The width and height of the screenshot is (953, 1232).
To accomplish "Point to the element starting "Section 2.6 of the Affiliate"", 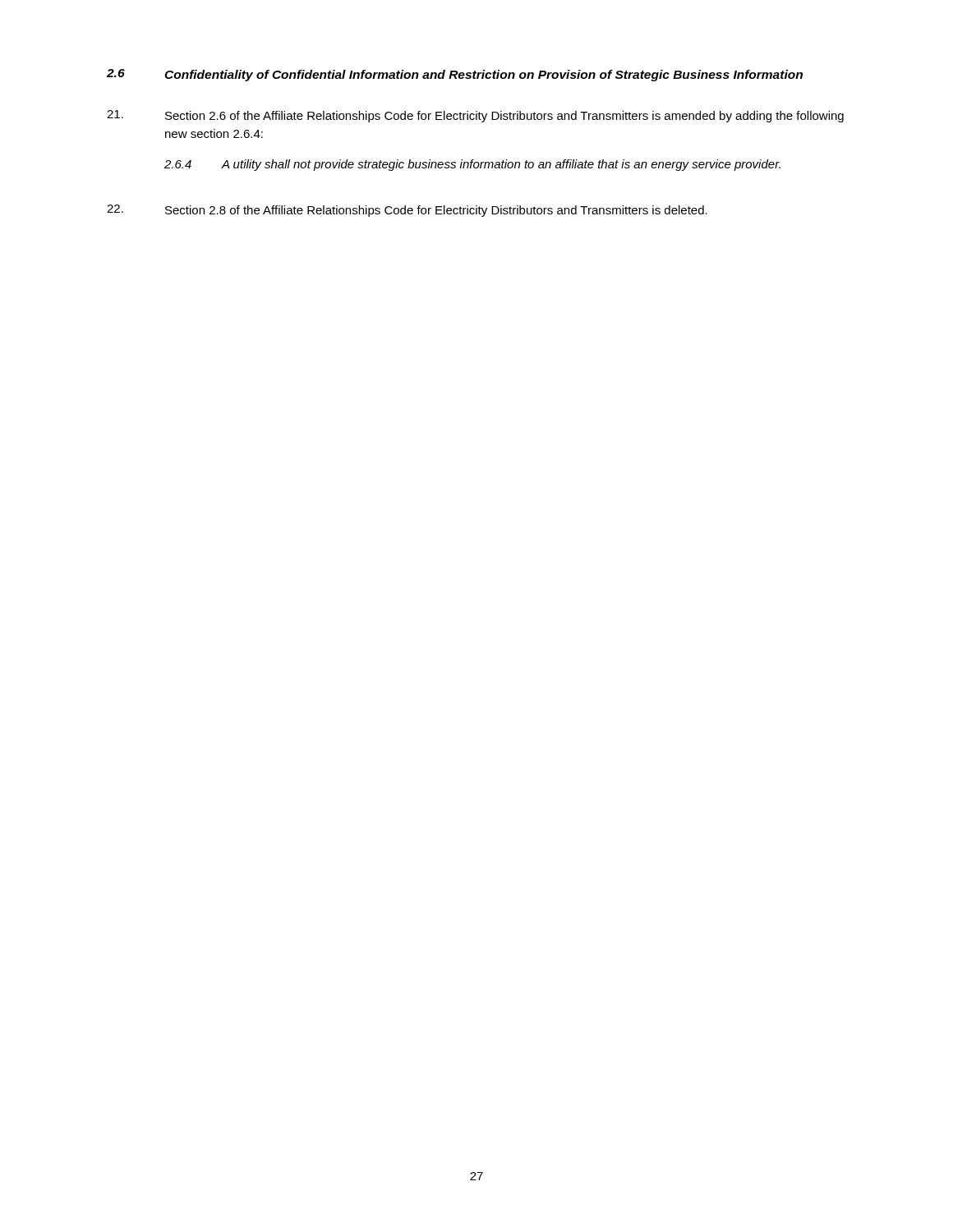I will coord(475,116).
